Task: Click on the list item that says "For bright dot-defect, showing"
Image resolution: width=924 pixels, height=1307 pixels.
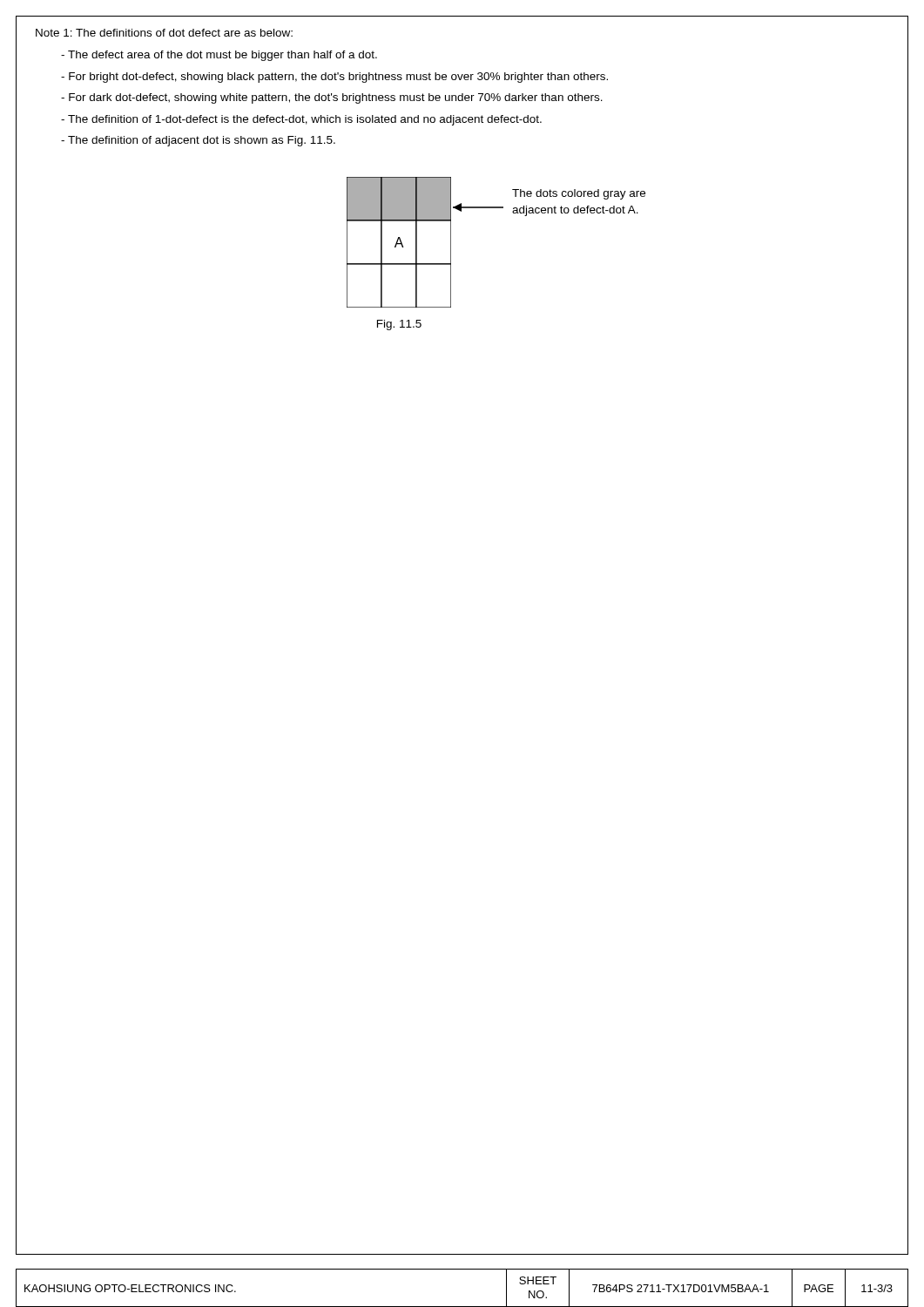Action: click(335, 76)
